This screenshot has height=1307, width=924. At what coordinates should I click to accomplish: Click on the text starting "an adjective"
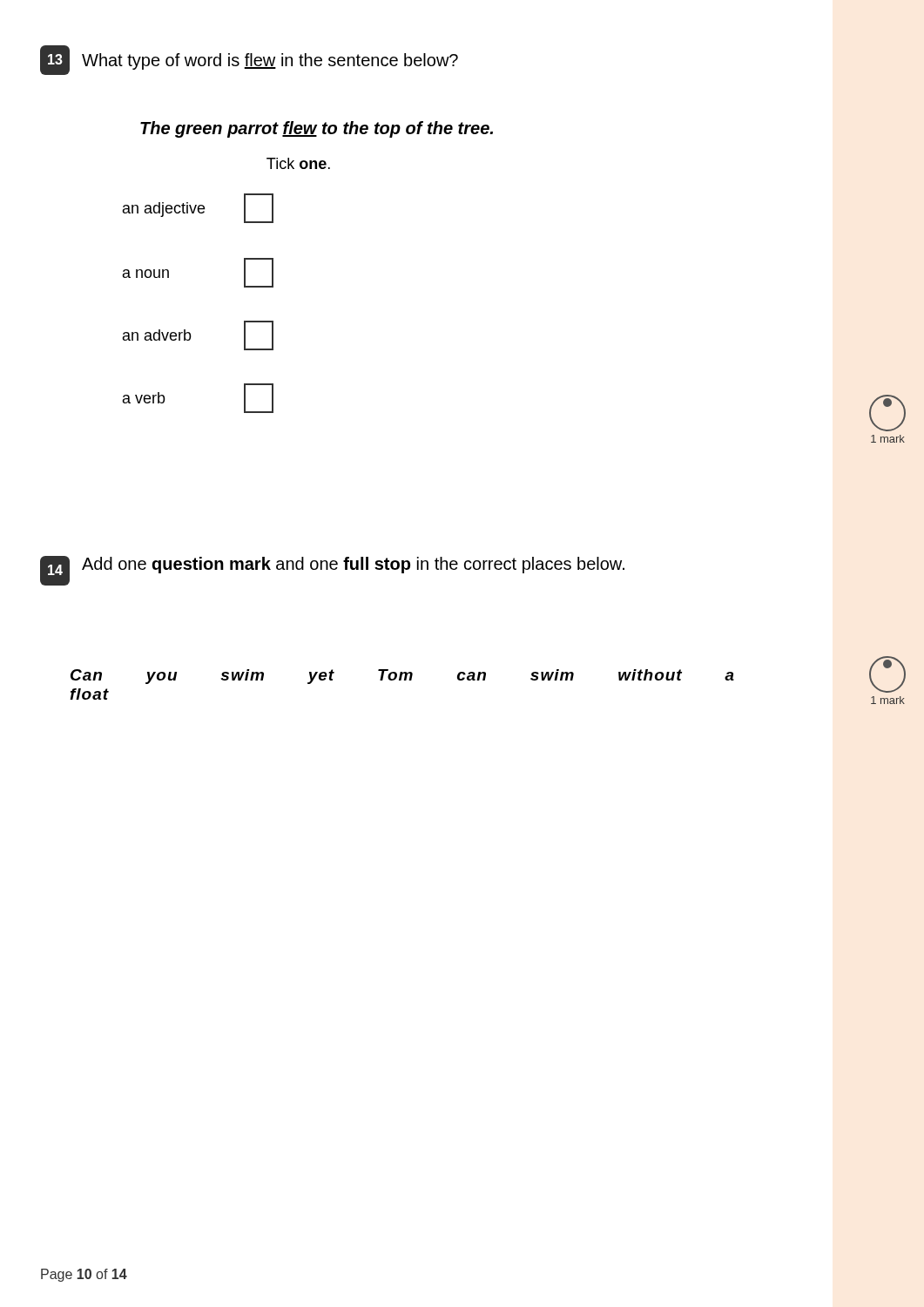coord(198,208)
